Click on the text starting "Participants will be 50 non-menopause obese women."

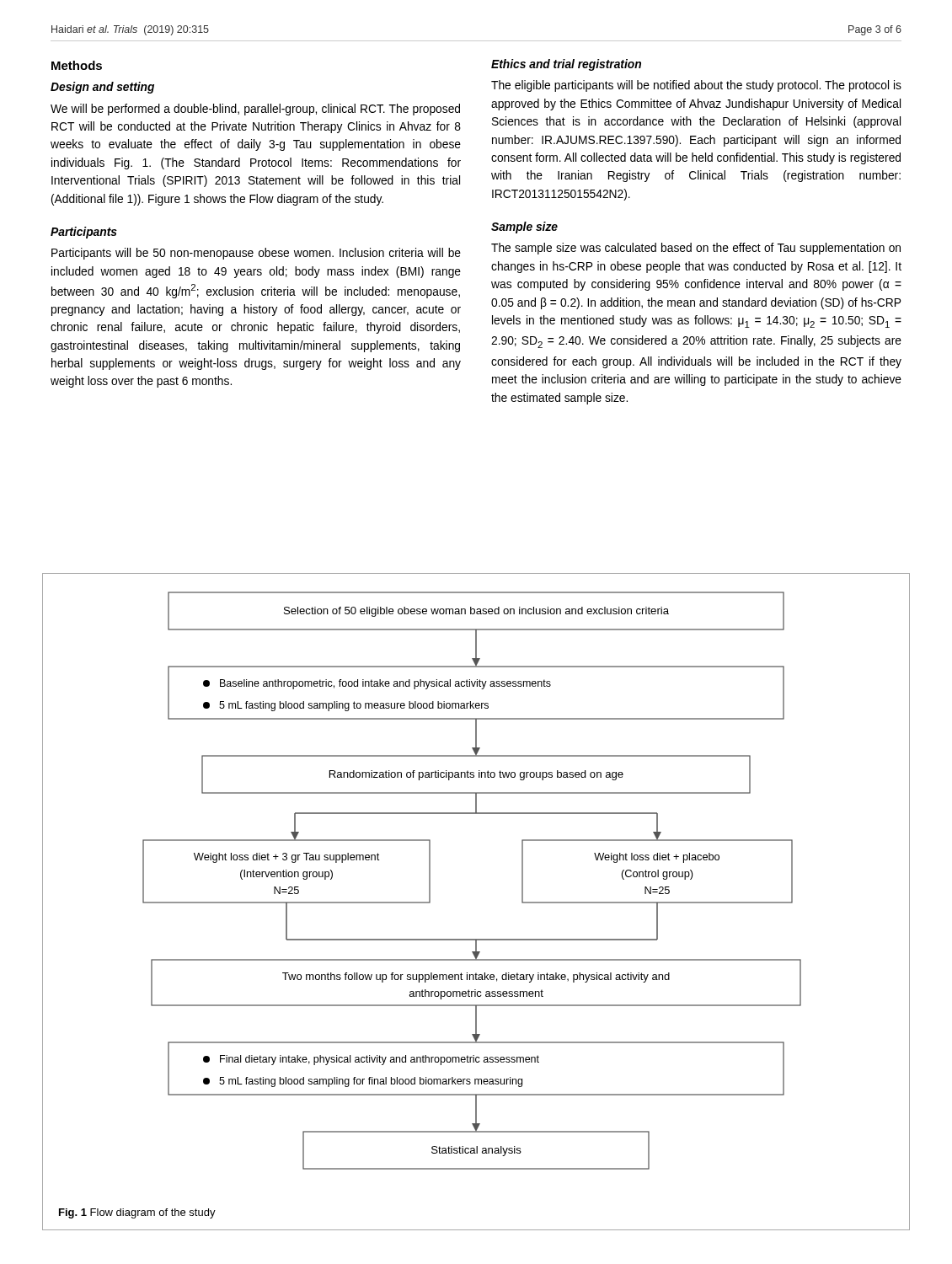click(256, 318)
